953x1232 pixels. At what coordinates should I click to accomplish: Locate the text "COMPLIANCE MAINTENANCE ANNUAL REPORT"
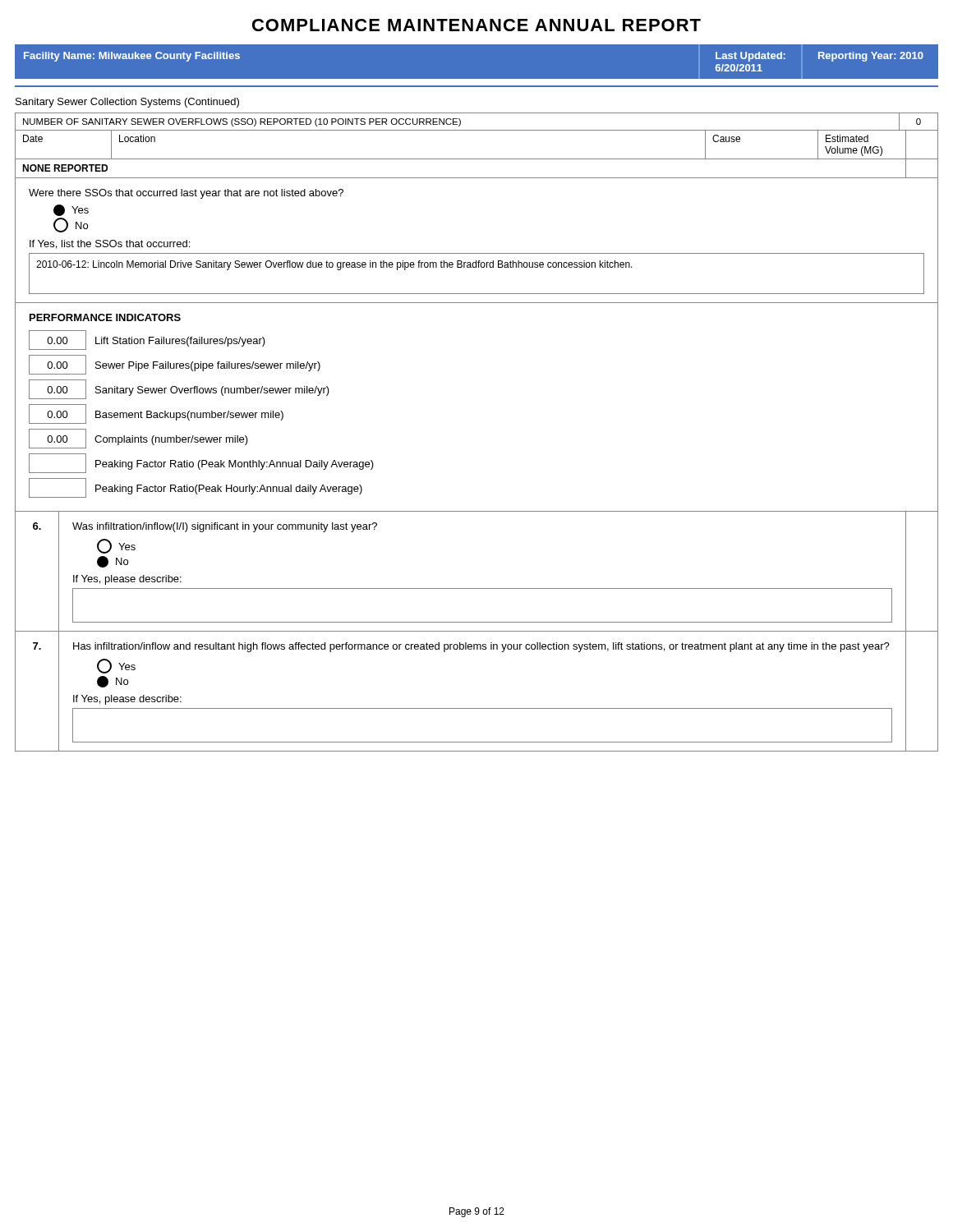(x=476, y=25)
